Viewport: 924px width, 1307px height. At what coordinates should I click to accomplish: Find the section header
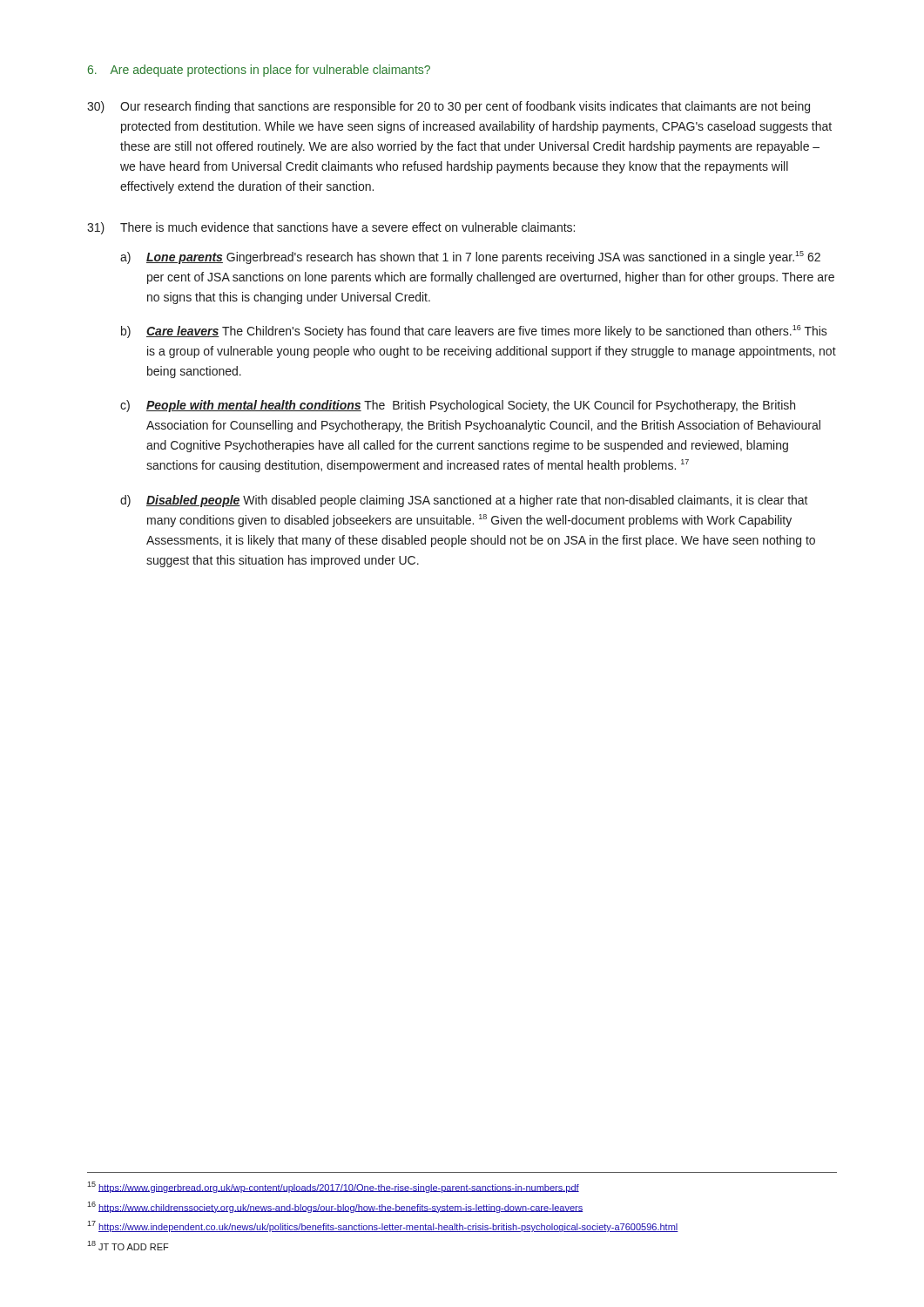[x=259, y=70]
